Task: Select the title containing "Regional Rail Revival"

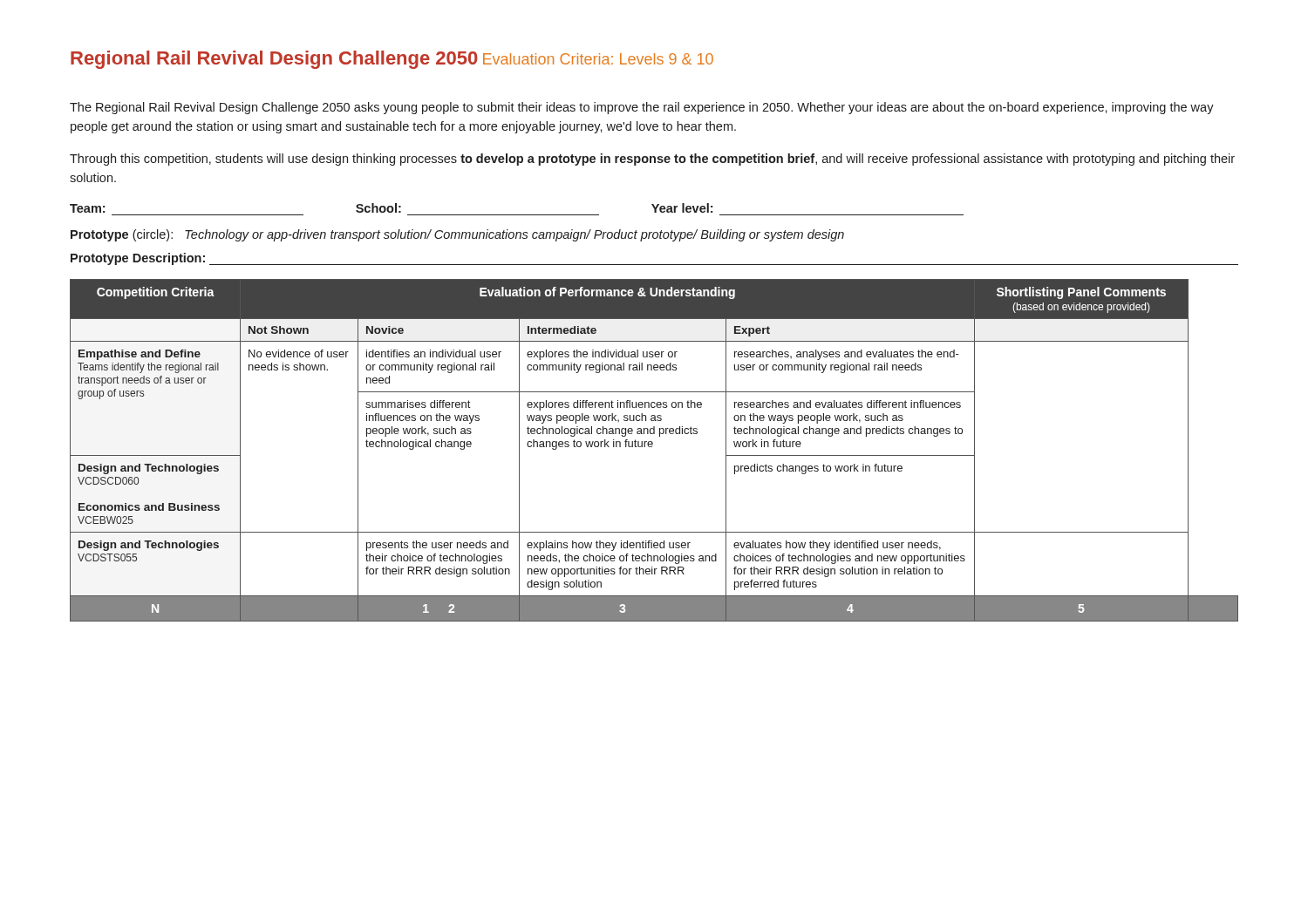Action: [274, 58]
